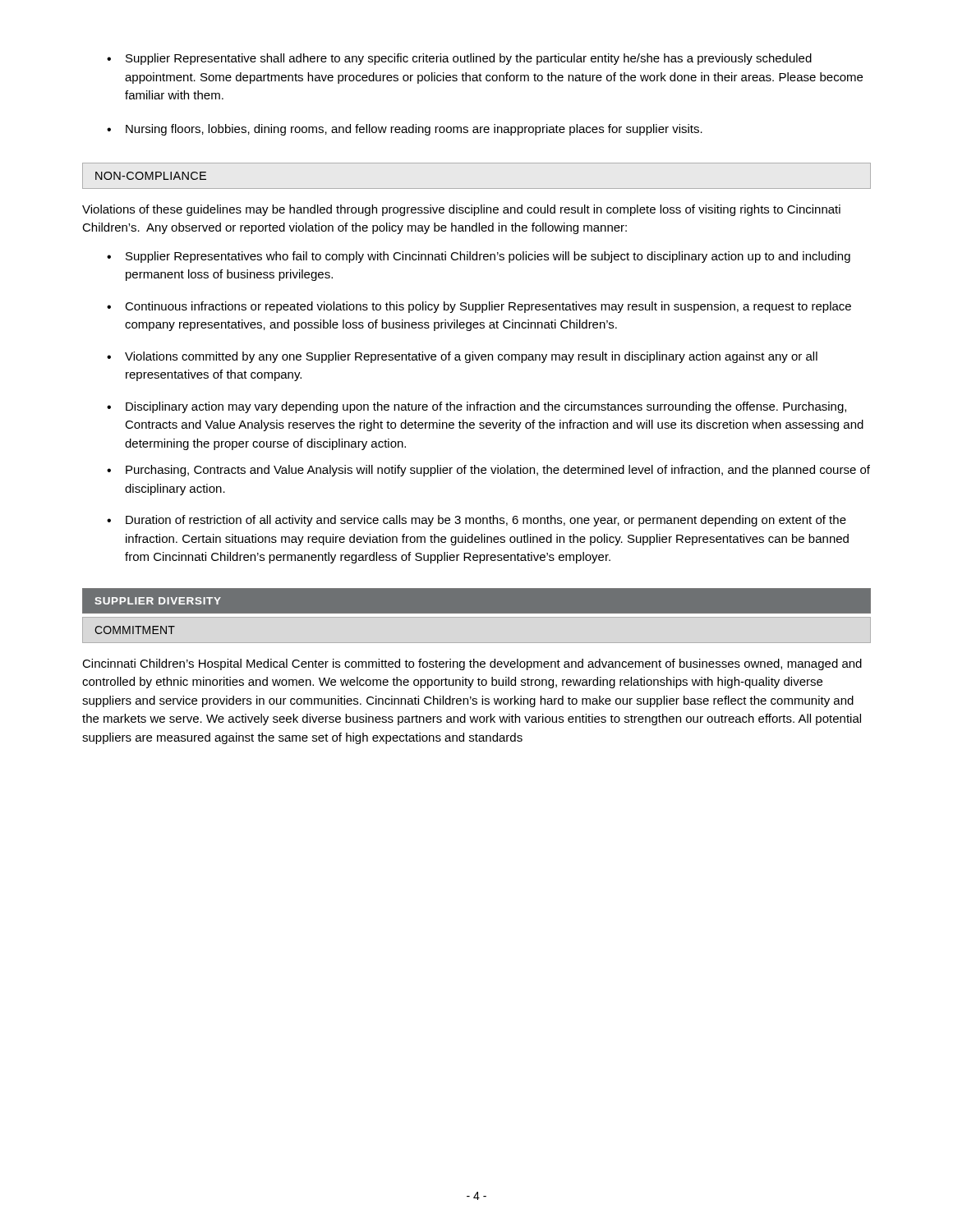The image size is (953, 1232).
Task: Click the passage that begins "Cincinnati Children’s Hospital Medical Center"
Action: click(472, 700)
